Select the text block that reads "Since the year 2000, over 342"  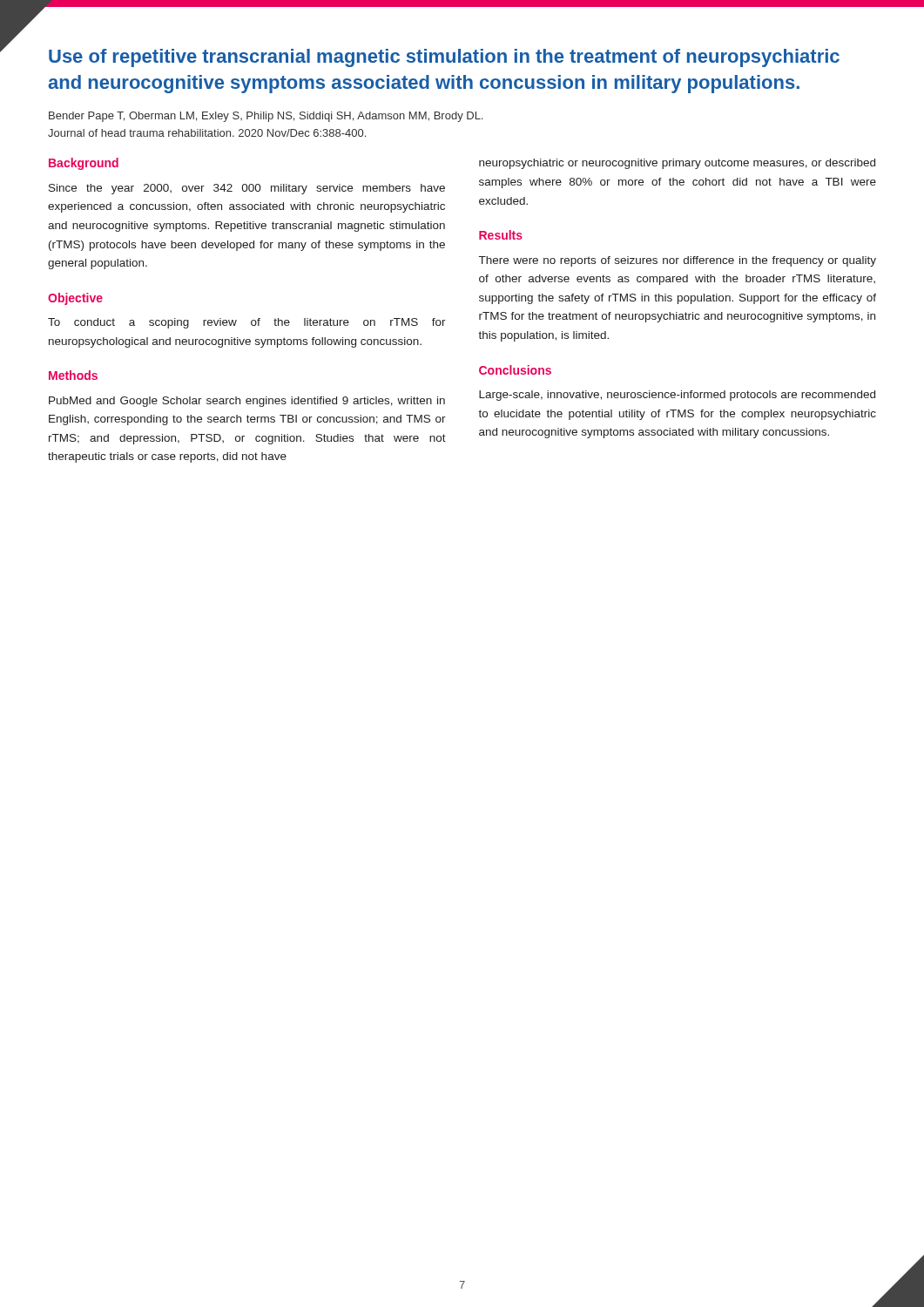[x=247, y=225]
